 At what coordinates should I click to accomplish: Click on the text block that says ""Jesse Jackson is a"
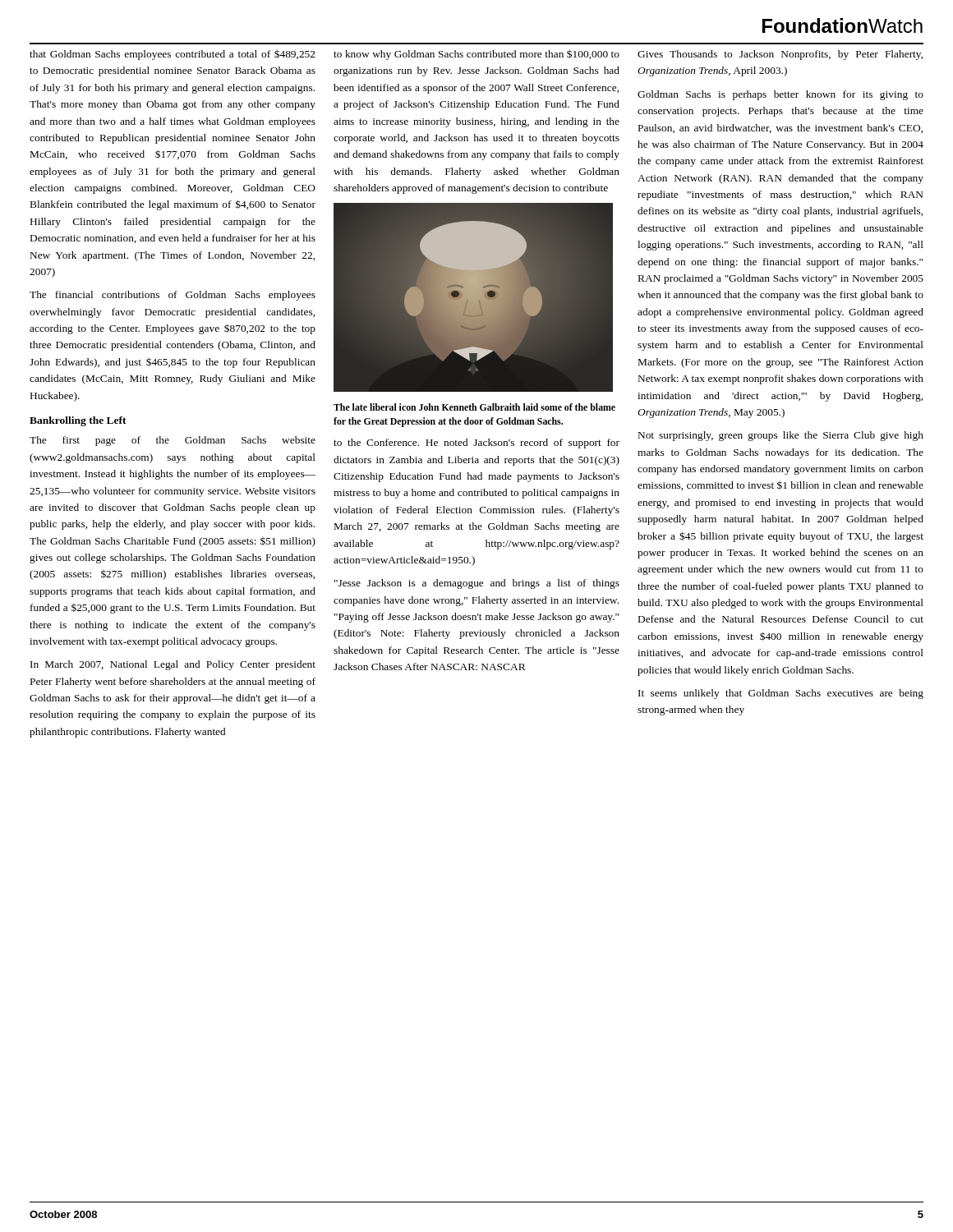point(476,625)
